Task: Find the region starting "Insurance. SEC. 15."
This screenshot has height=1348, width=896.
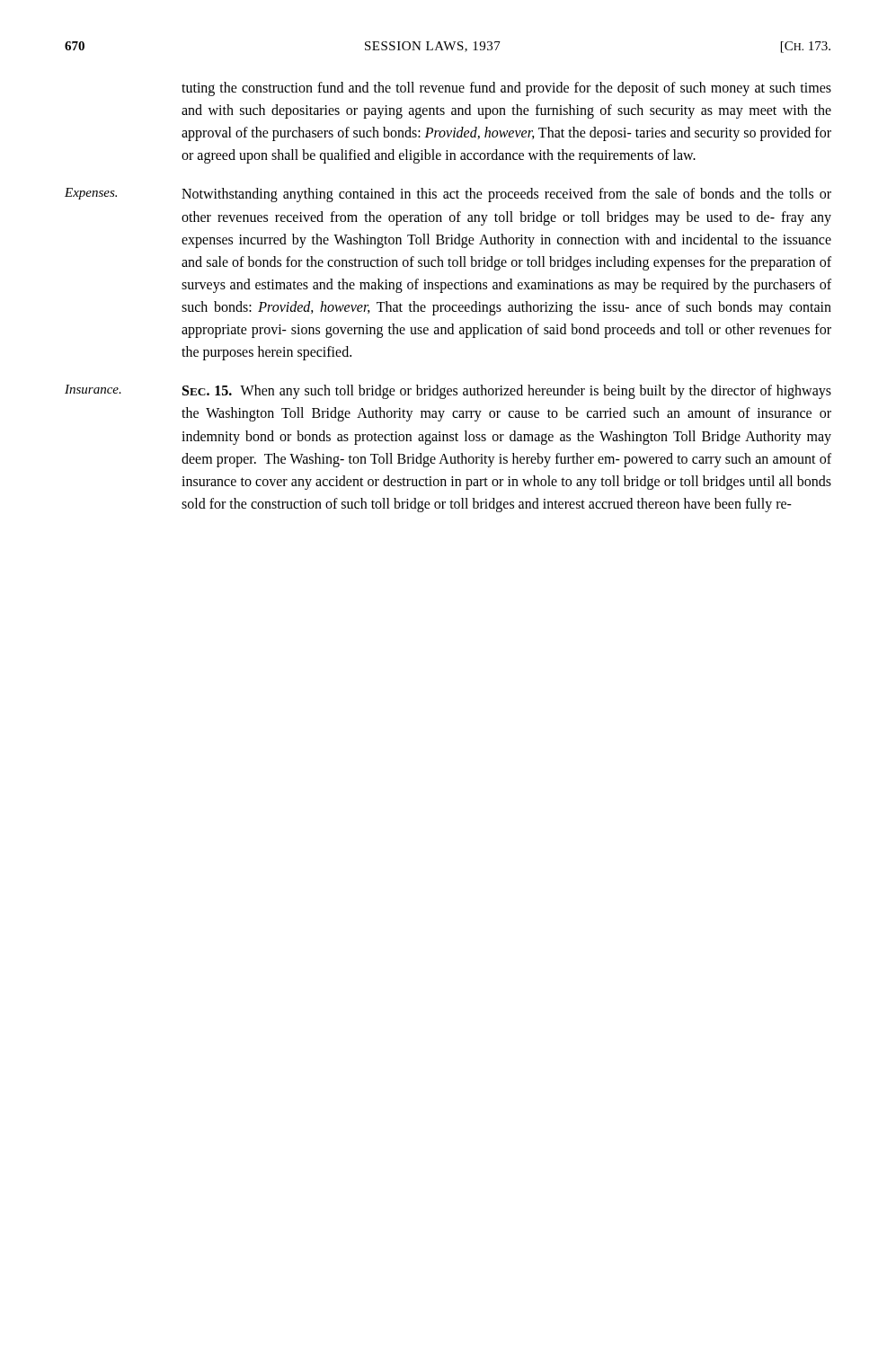Action: pyautogui.click(x=448, y=447)
